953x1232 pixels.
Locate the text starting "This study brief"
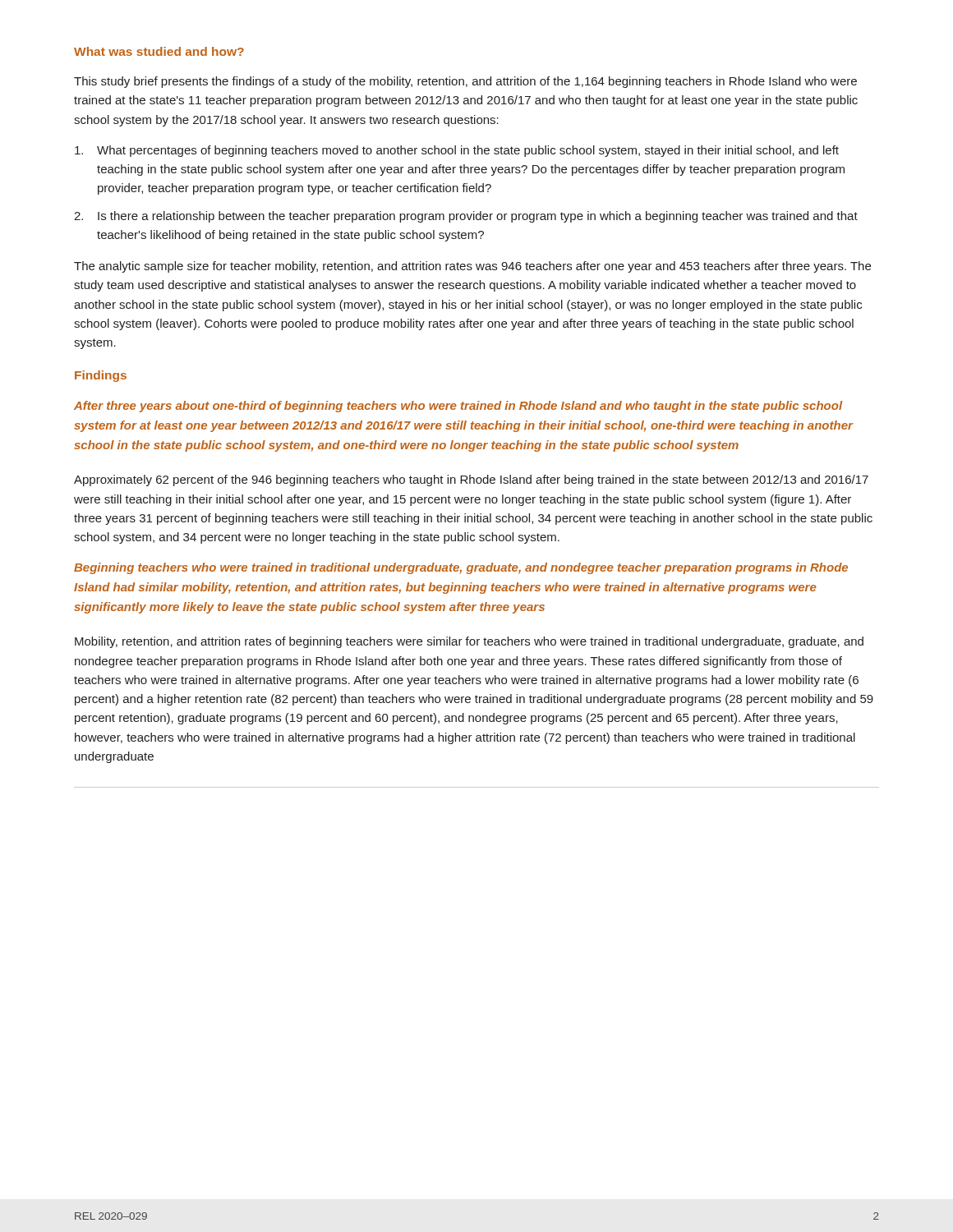(476, 100)
